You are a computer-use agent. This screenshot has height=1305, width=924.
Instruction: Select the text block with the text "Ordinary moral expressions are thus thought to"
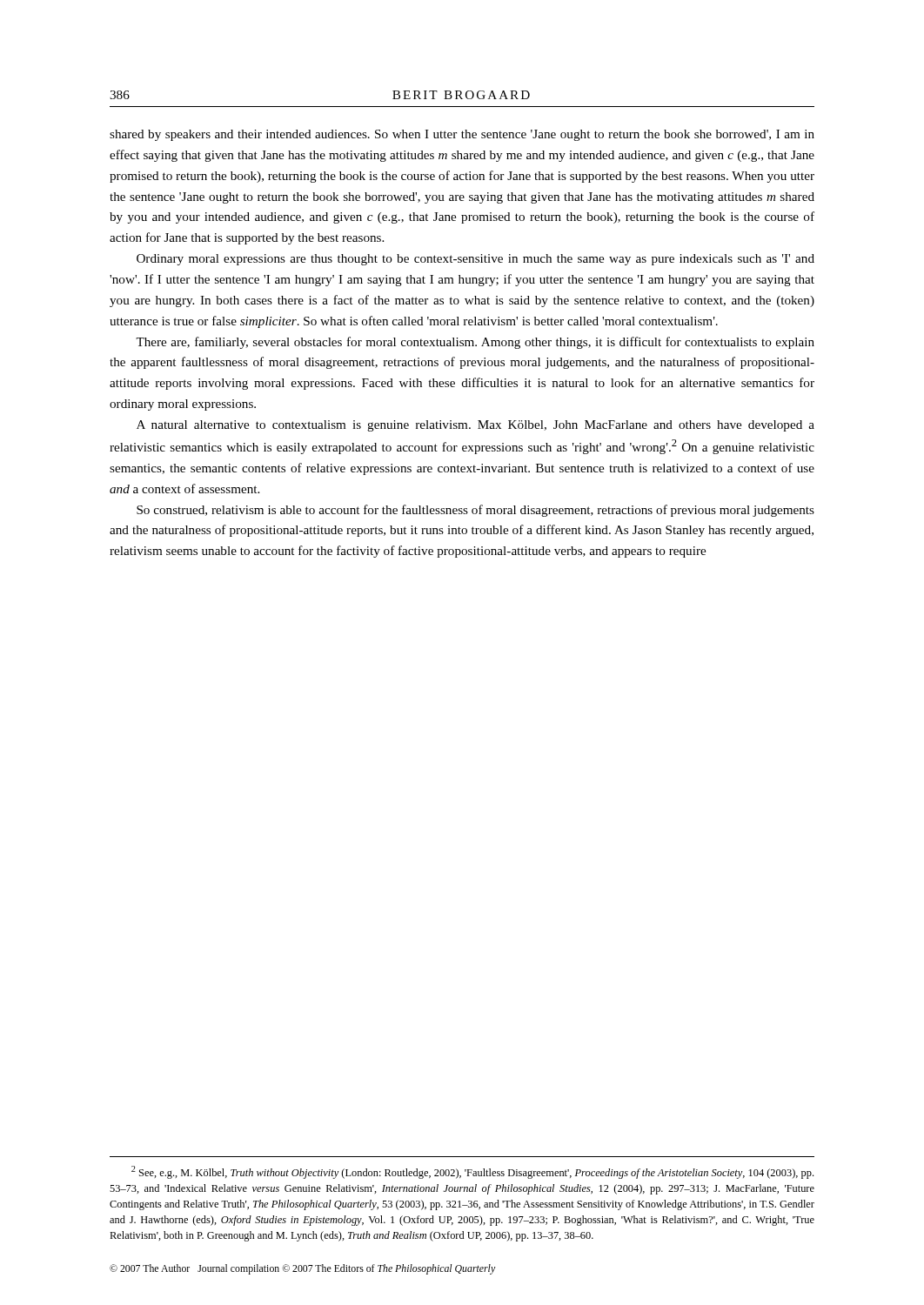(462, 290)
